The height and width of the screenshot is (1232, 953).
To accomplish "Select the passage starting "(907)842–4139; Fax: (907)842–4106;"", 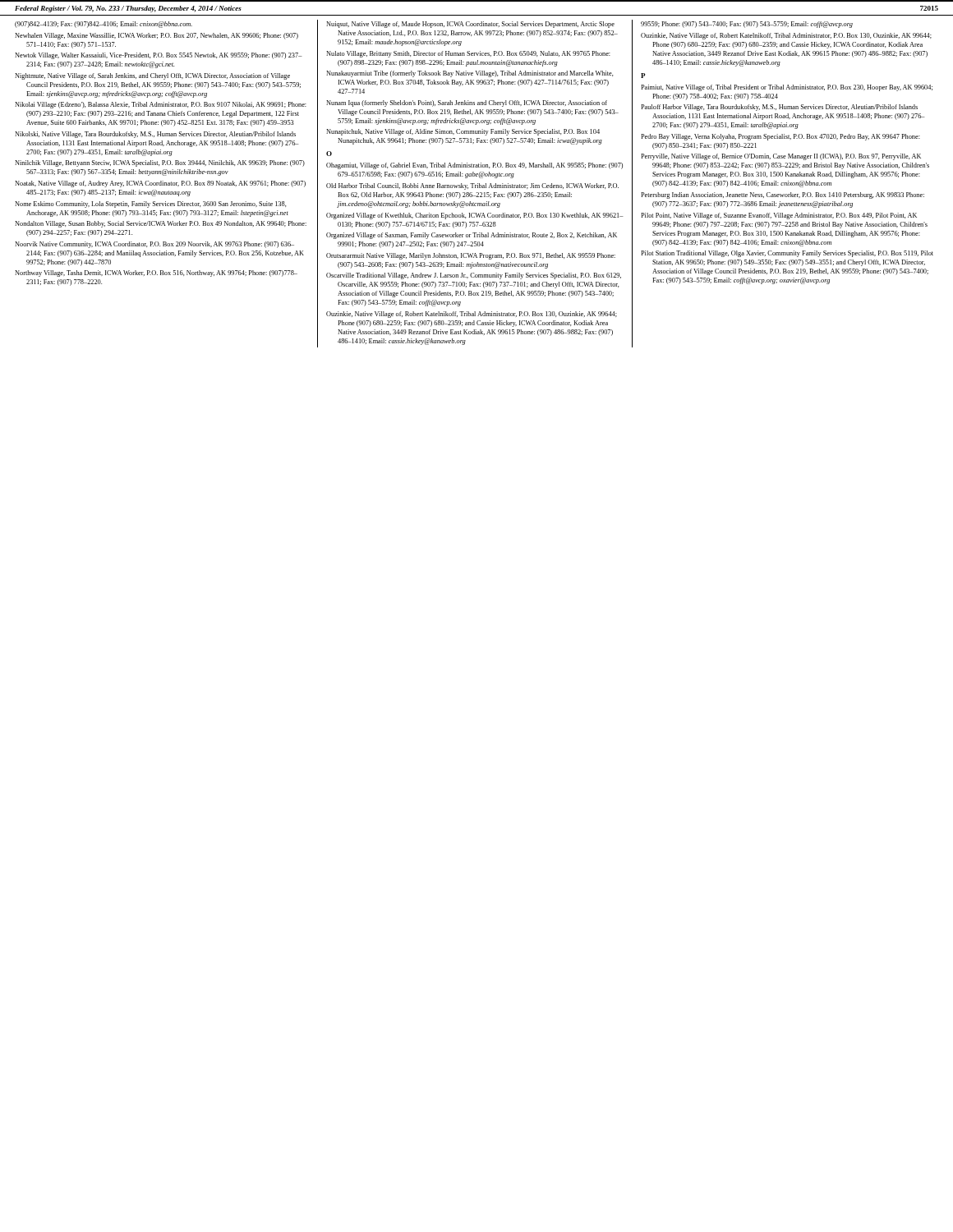I will (x=162, y=153).
